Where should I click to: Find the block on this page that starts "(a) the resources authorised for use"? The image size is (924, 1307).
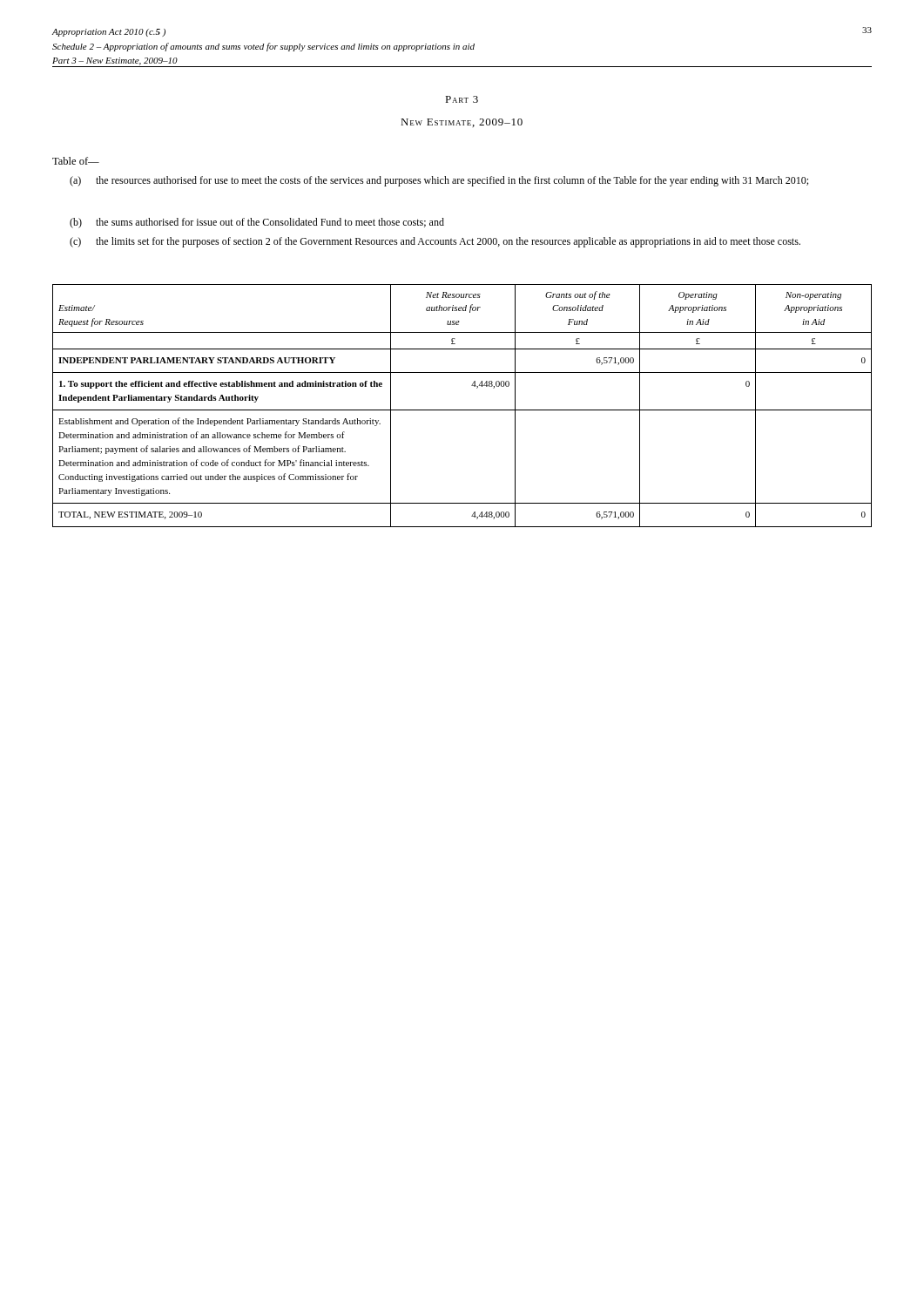point(431,181)
